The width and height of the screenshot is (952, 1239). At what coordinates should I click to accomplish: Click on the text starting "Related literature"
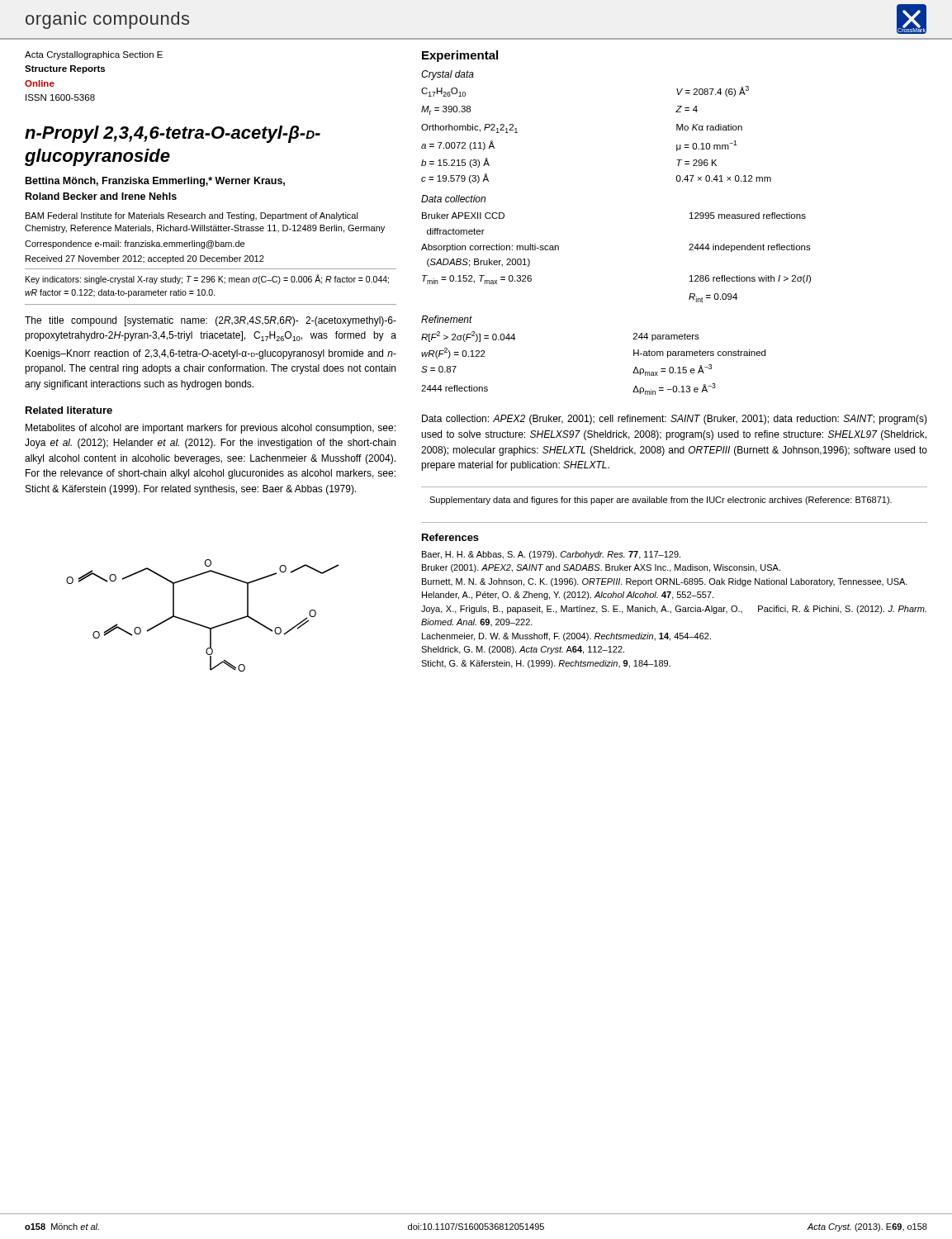69,410
